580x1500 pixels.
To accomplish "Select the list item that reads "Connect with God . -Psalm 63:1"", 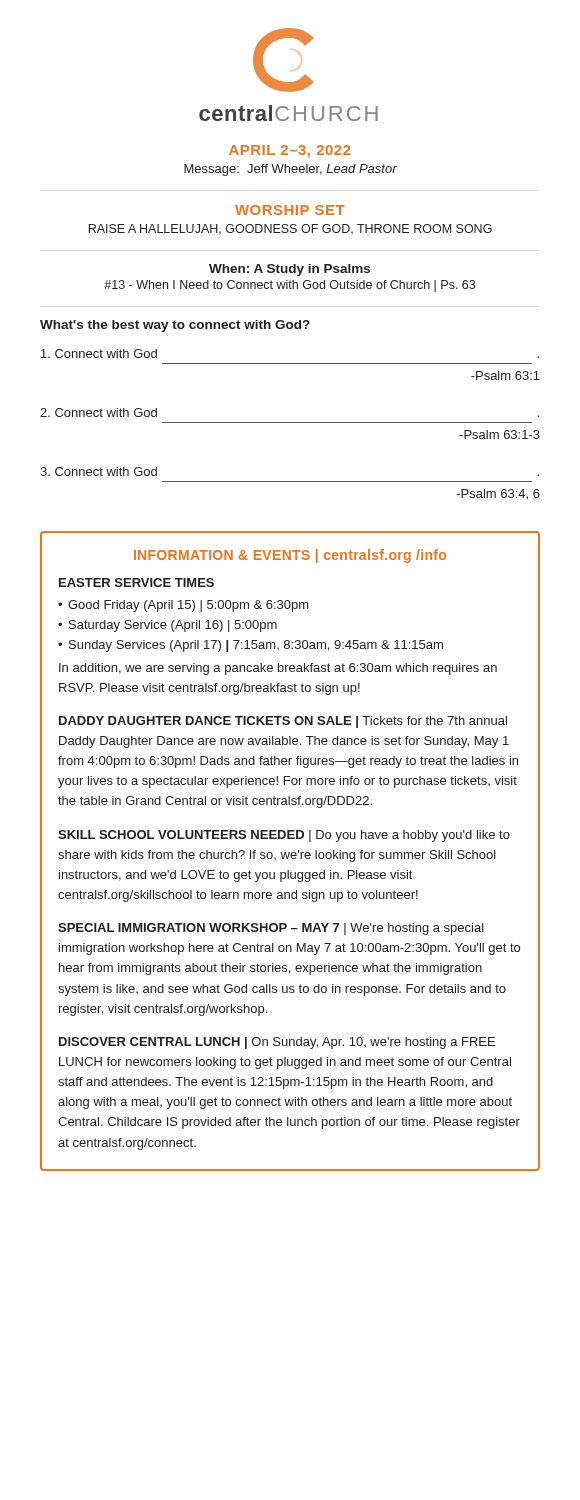I will coord(290,364).
